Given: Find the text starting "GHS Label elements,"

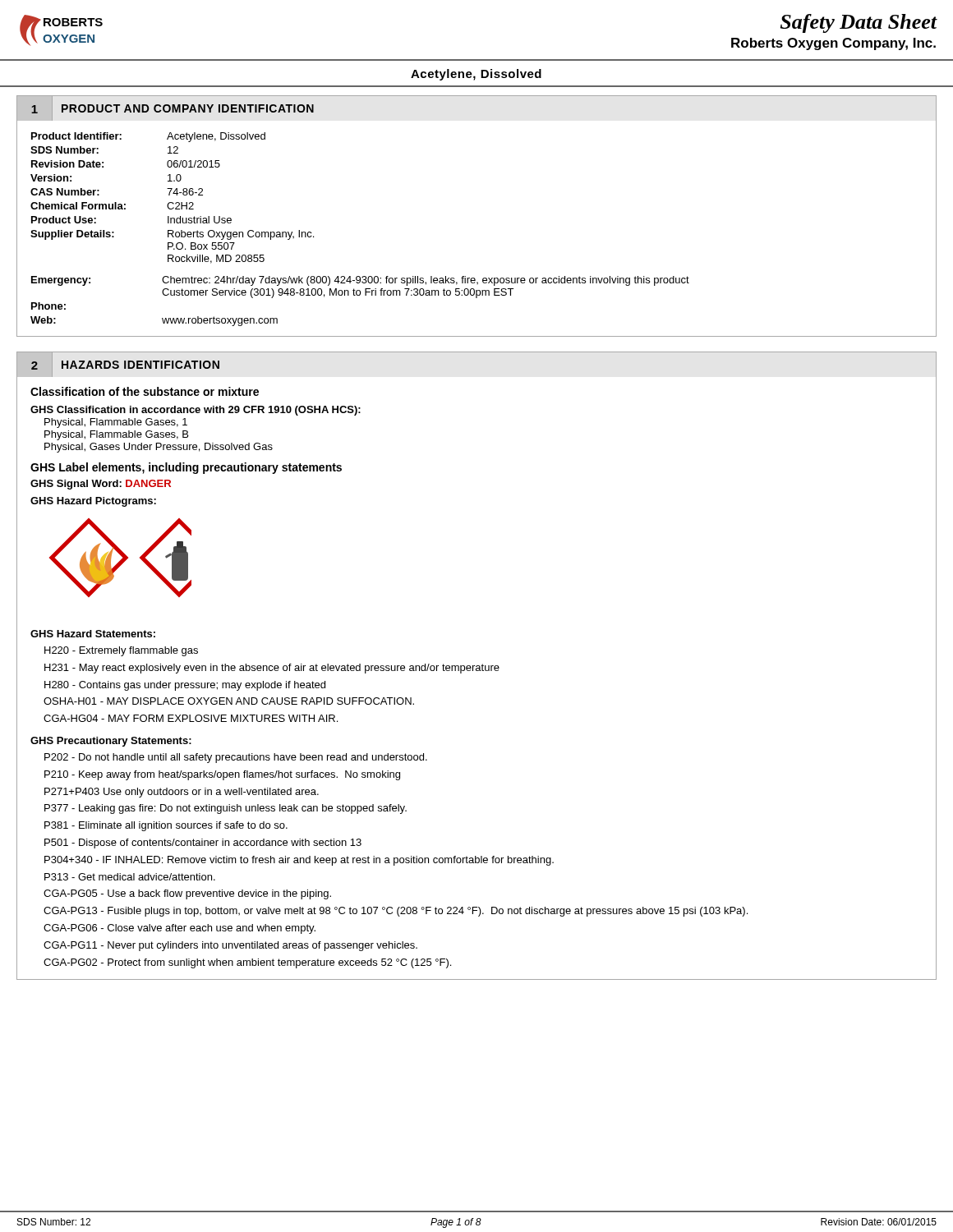Looking at the screenshot, I should coord(186,467).
